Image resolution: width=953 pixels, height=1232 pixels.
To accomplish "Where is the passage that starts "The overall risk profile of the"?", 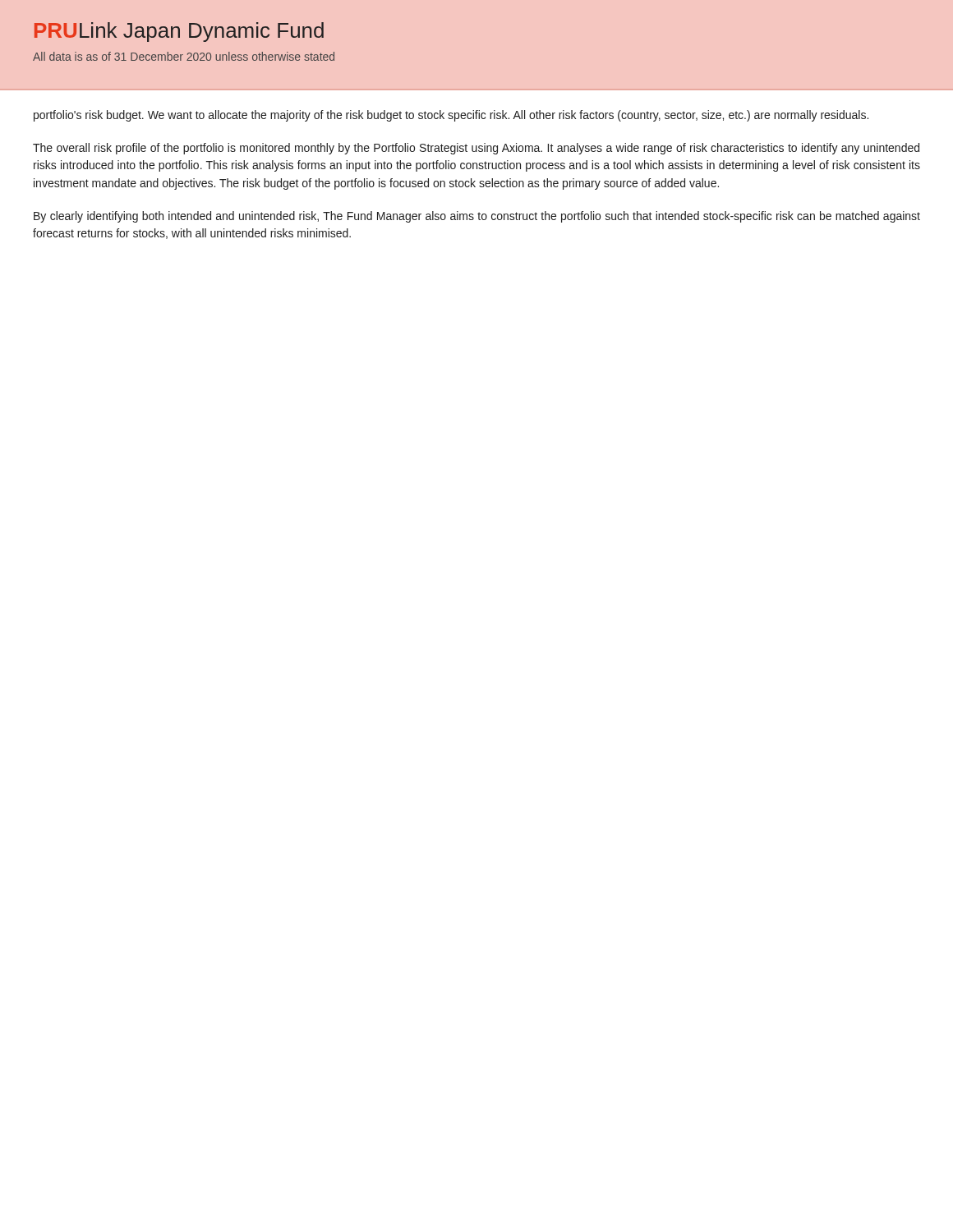I will point(476,165).
